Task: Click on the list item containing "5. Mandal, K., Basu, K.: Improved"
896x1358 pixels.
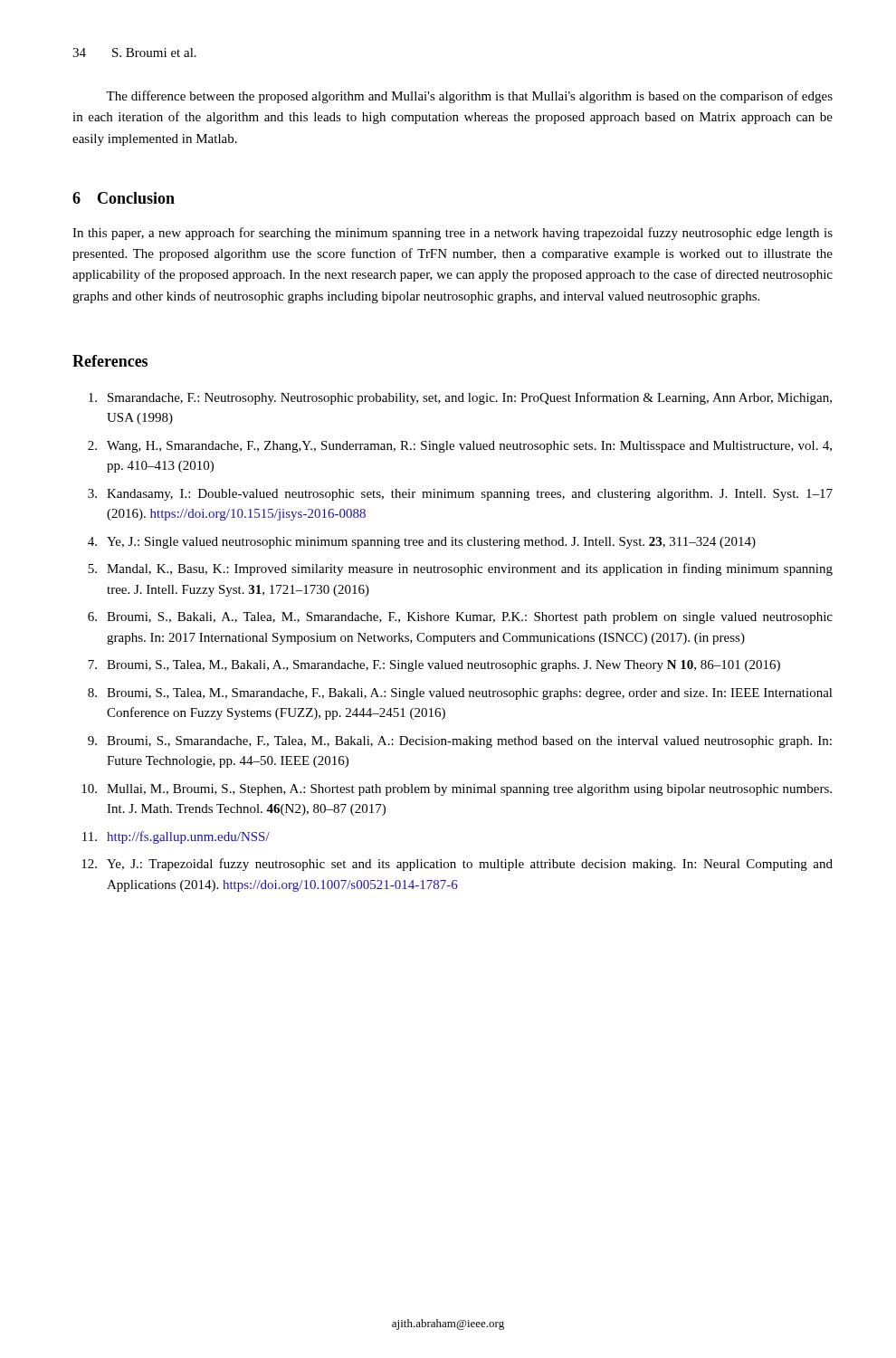Action: click(x=453, y=579)
